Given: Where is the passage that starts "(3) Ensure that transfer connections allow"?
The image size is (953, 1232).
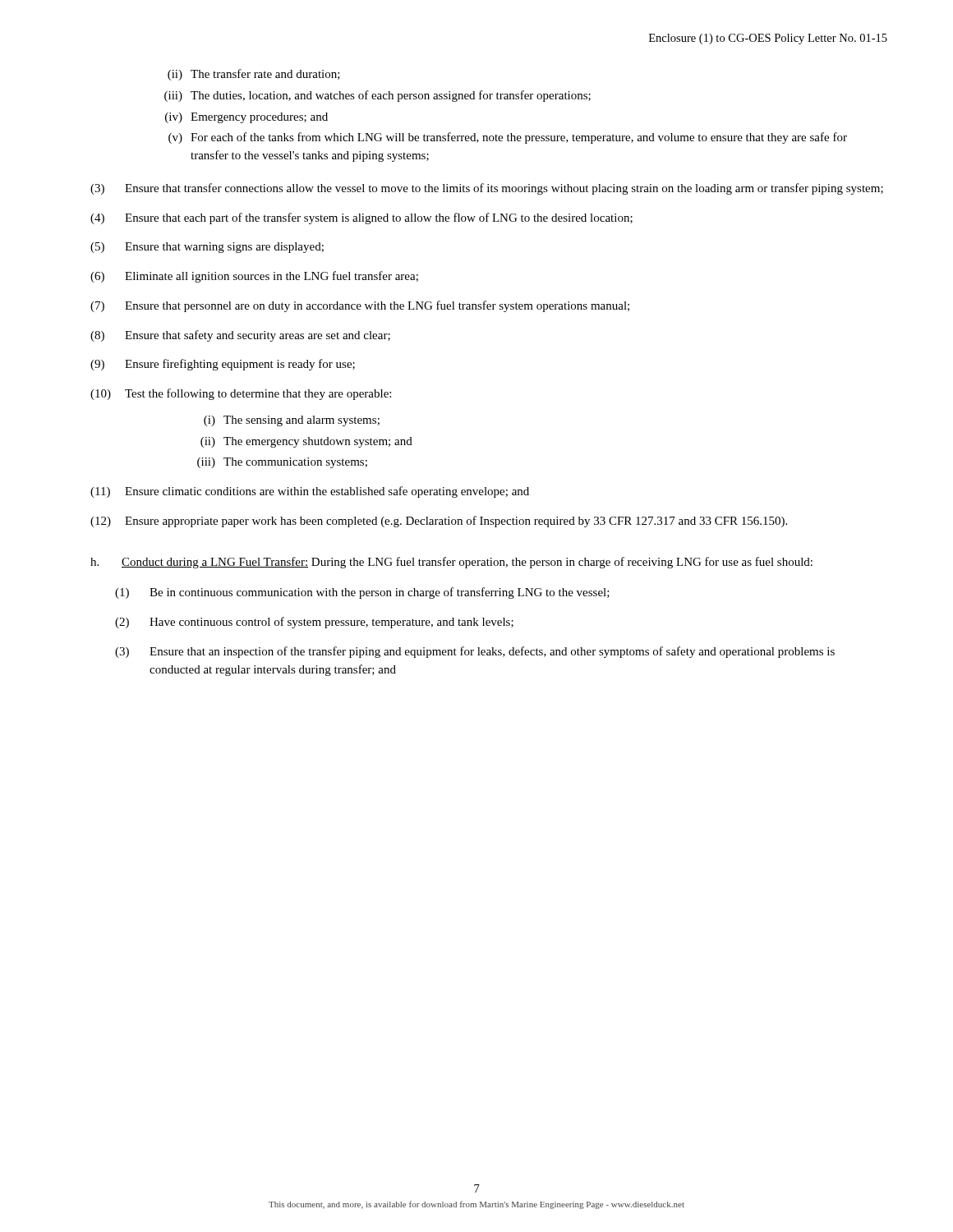Looking at the screenshot, I should coord(489,189).
